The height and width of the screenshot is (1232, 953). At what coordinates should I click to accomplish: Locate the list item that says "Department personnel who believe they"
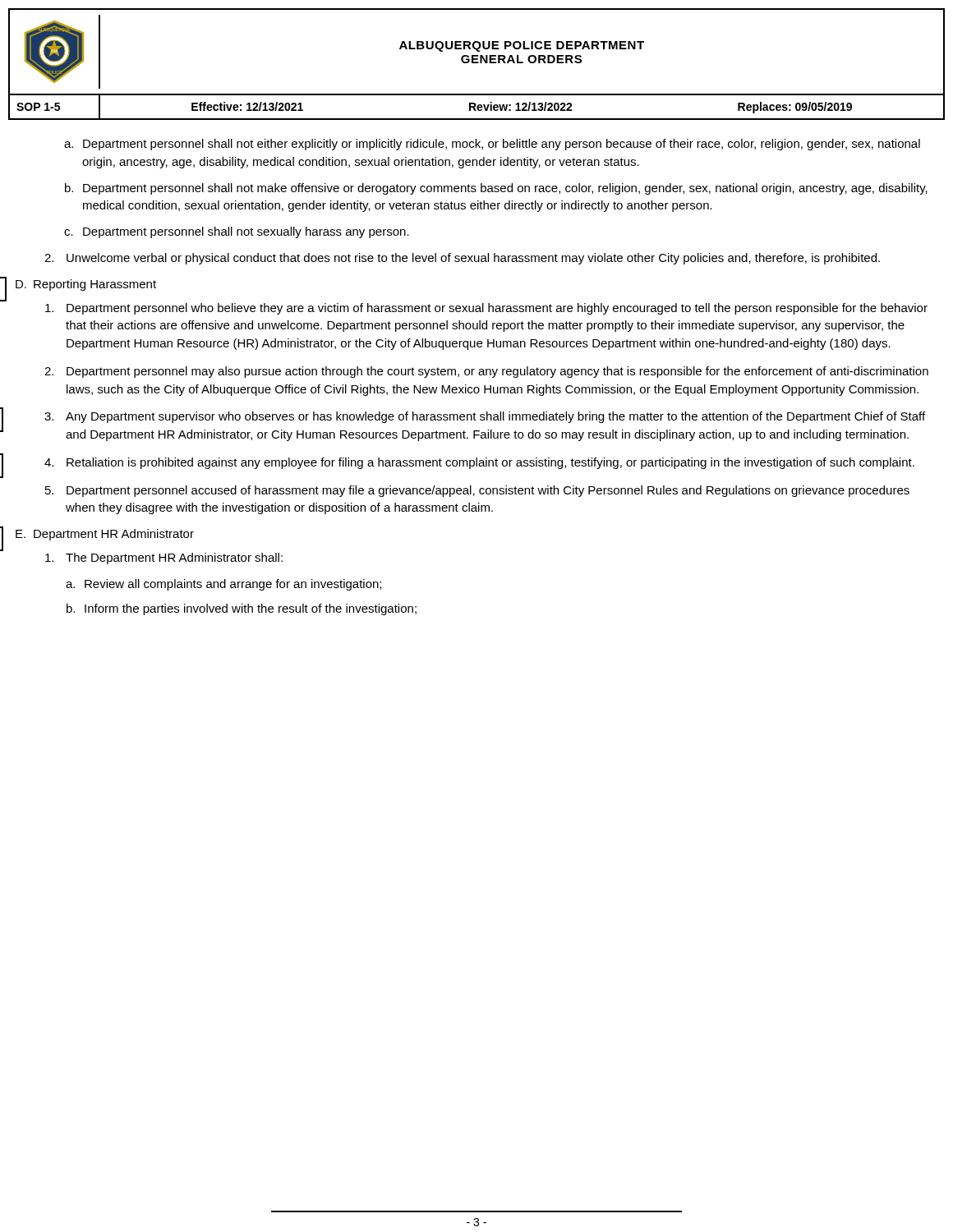[491, 325]
